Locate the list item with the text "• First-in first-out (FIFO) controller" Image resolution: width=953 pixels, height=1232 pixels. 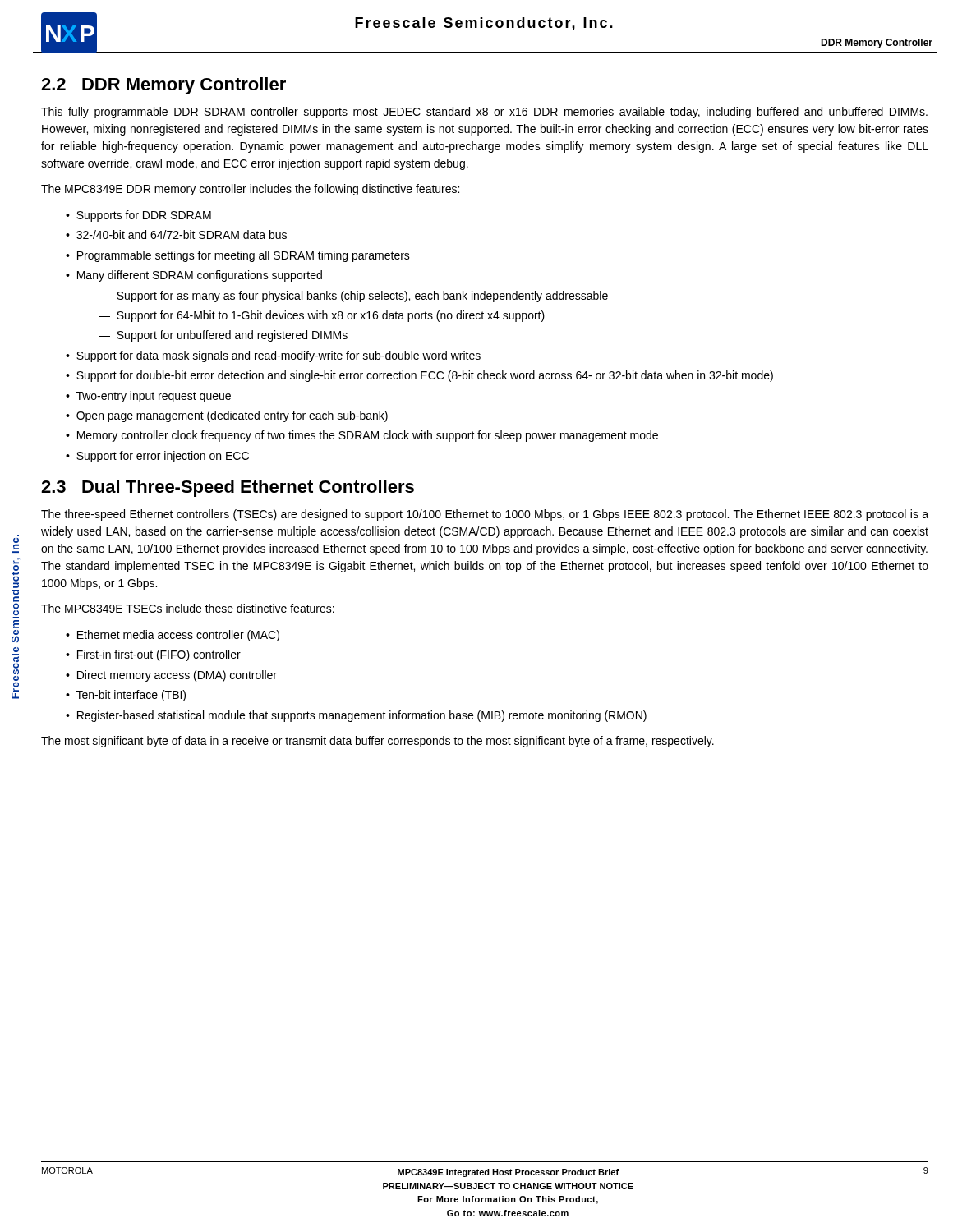coord(153,655)
